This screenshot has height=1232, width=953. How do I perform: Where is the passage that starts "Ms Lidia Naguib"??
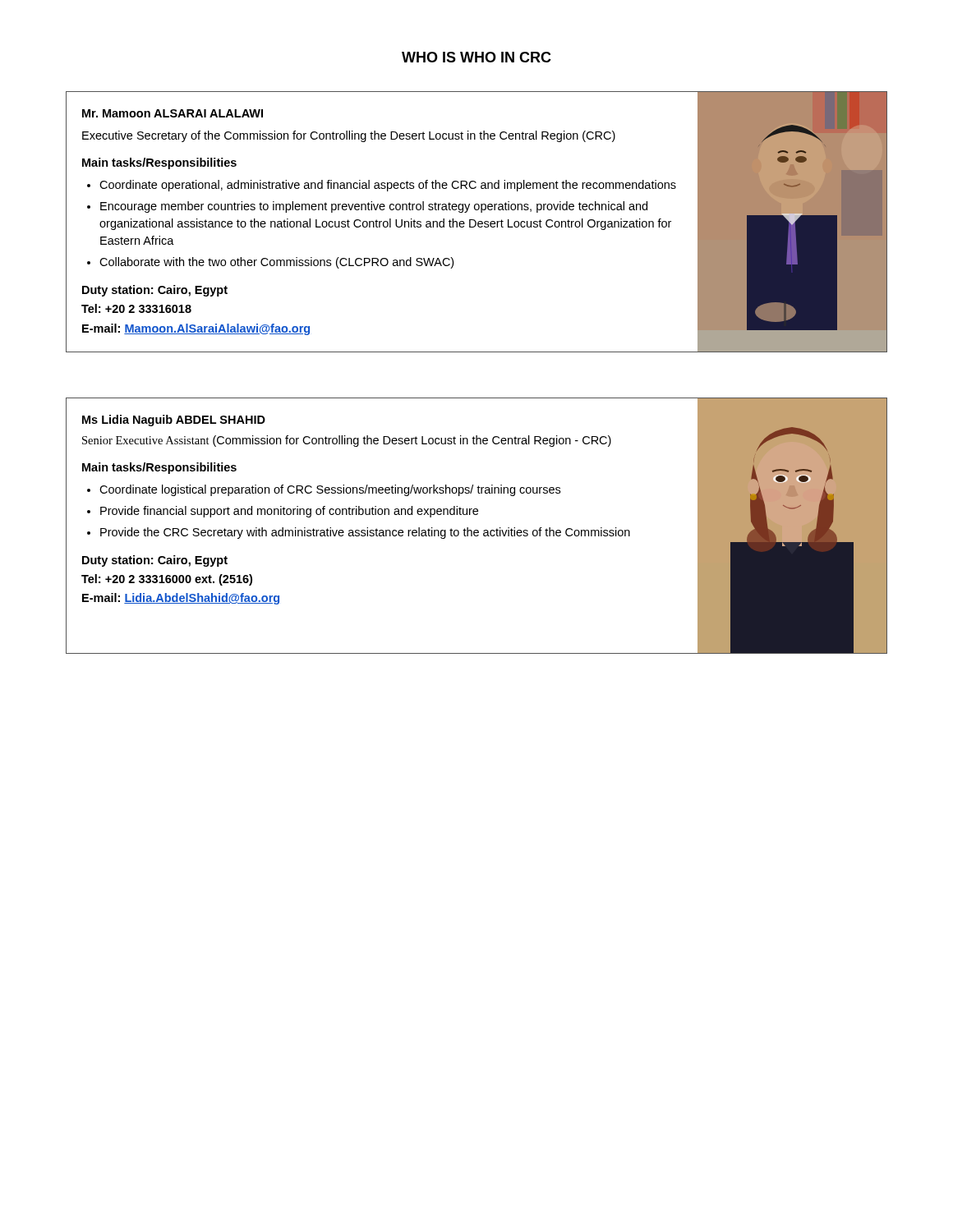(173, 419)
